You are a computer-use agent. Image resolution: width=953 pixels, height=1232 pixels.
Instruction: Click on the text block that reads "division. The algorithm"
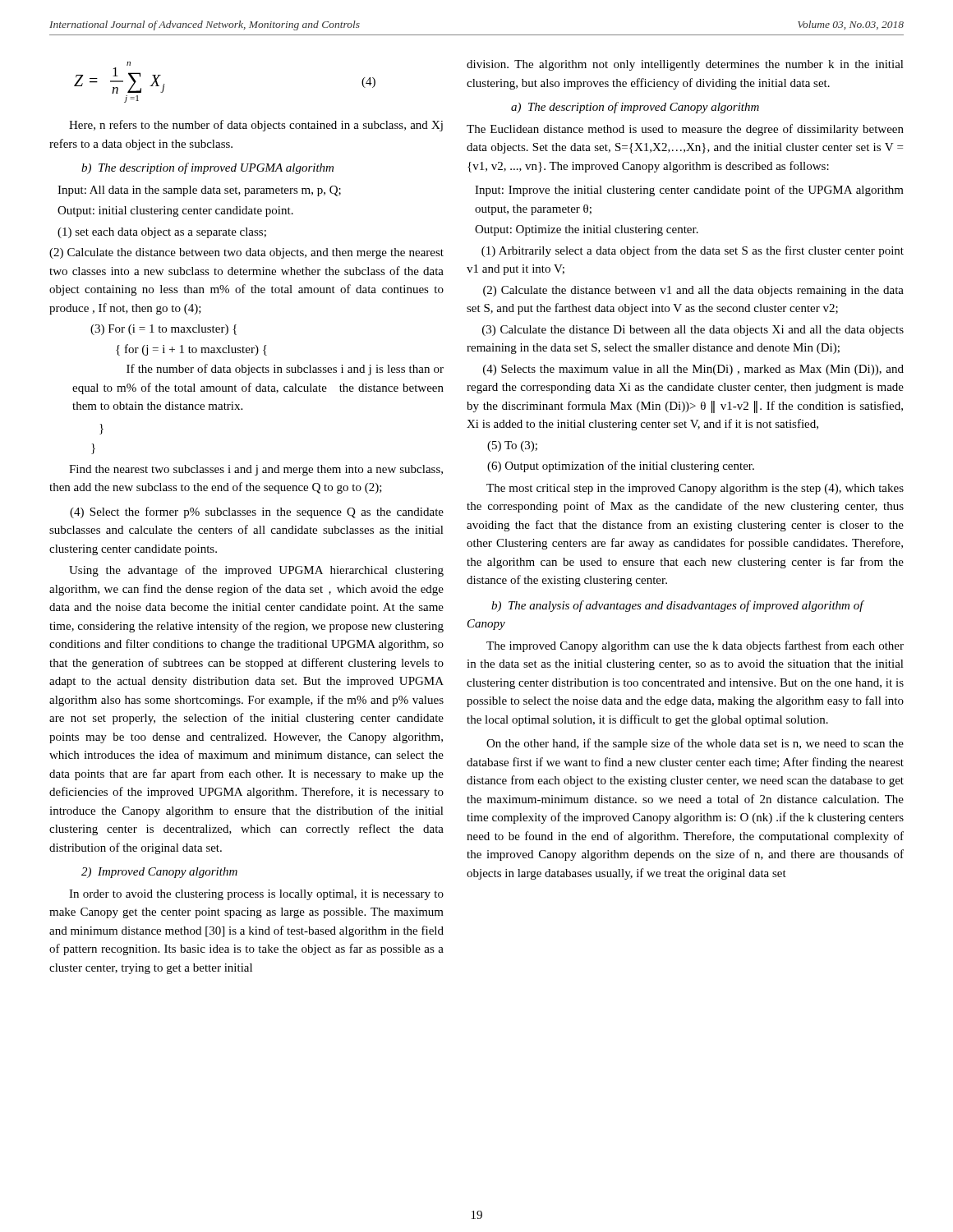coord(685,74)
